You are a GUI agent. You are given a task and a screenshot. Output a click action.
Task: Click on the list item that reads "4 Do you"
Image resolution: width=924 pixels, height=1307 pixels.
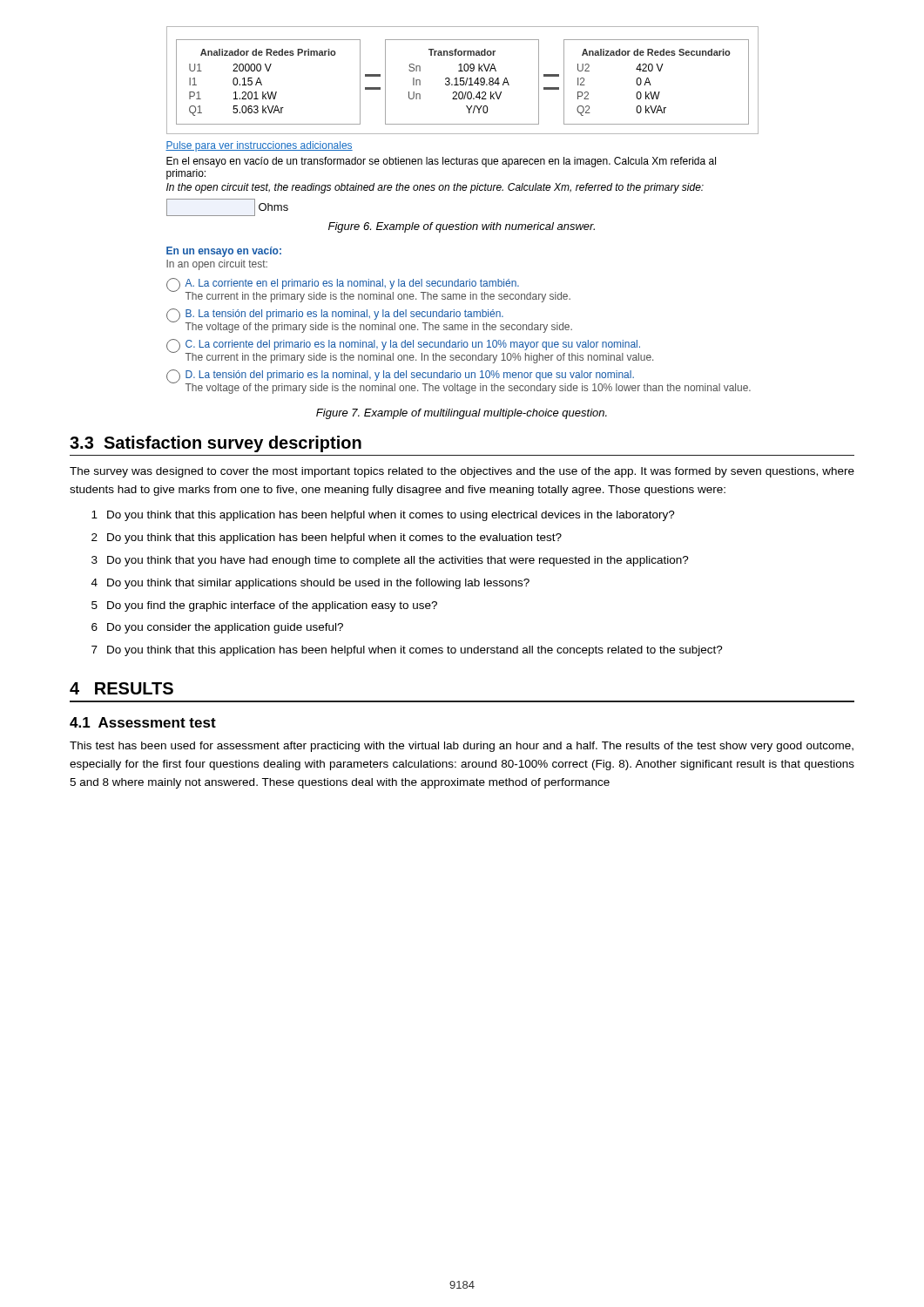tap(462, 583)
